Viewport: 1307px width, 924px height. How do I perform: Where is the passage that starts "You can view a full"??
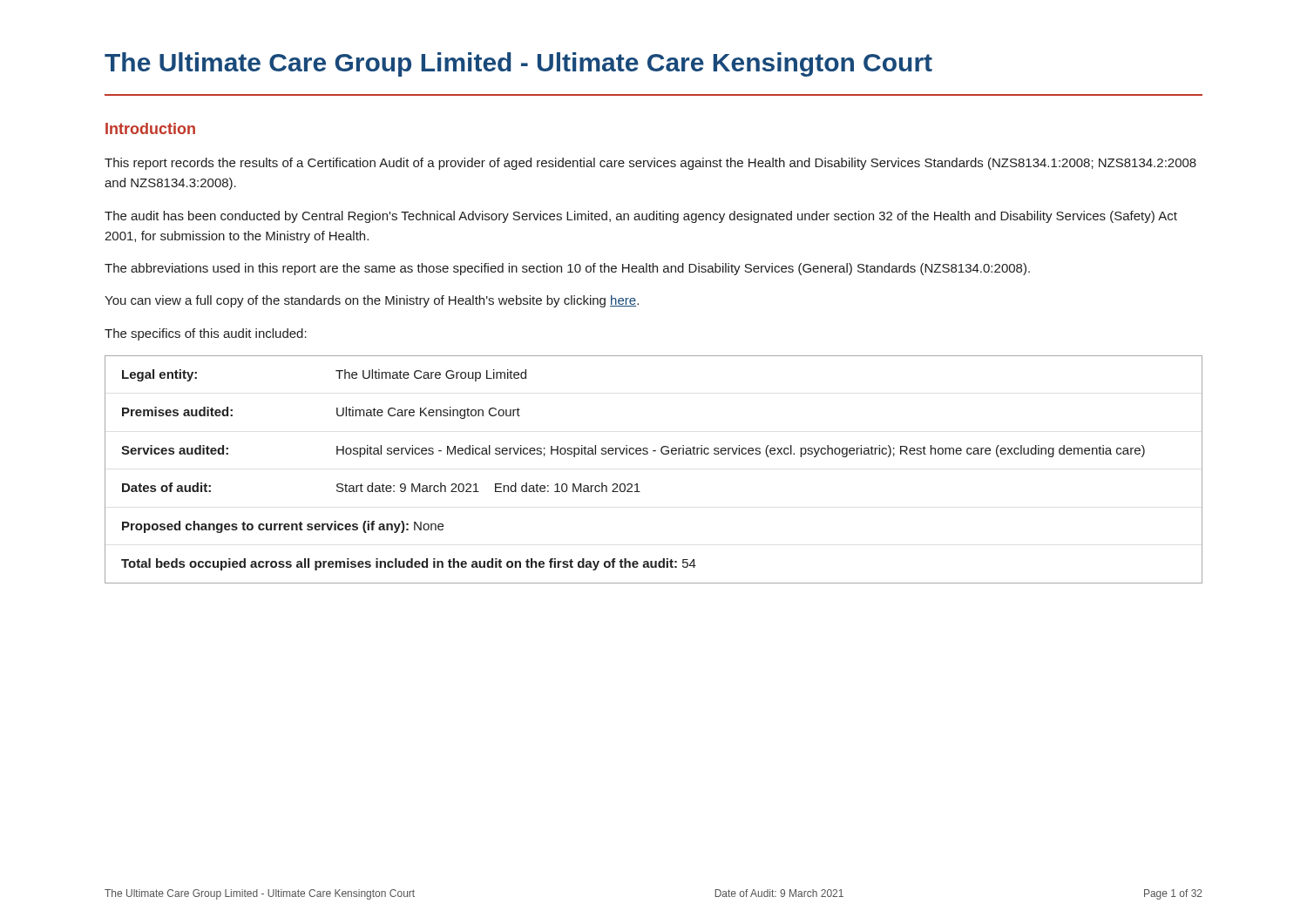pos(372,300)
